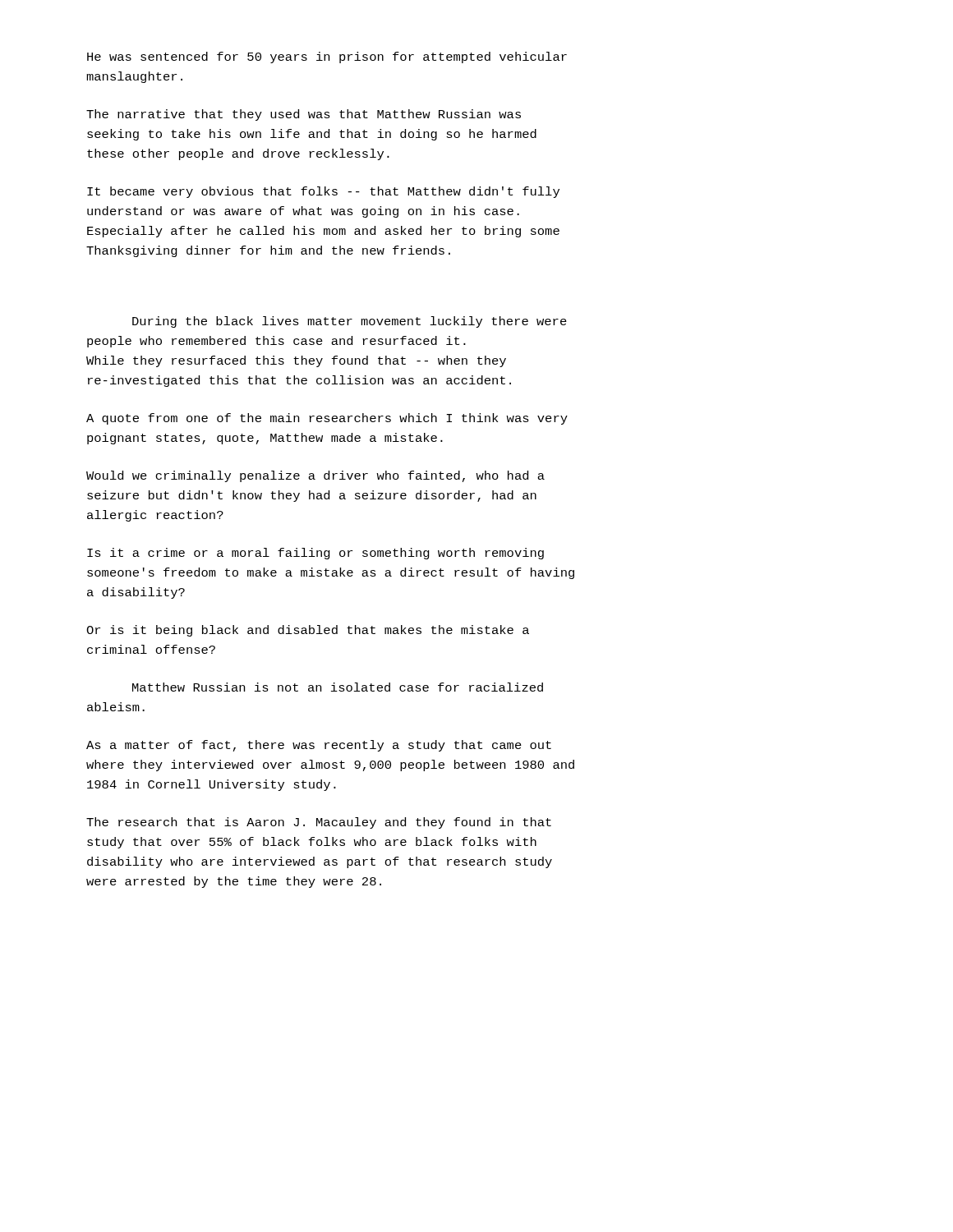953x1232 pixels.
Task: Click on the element starting "Or is it"
Action: [x=308, y=641]
